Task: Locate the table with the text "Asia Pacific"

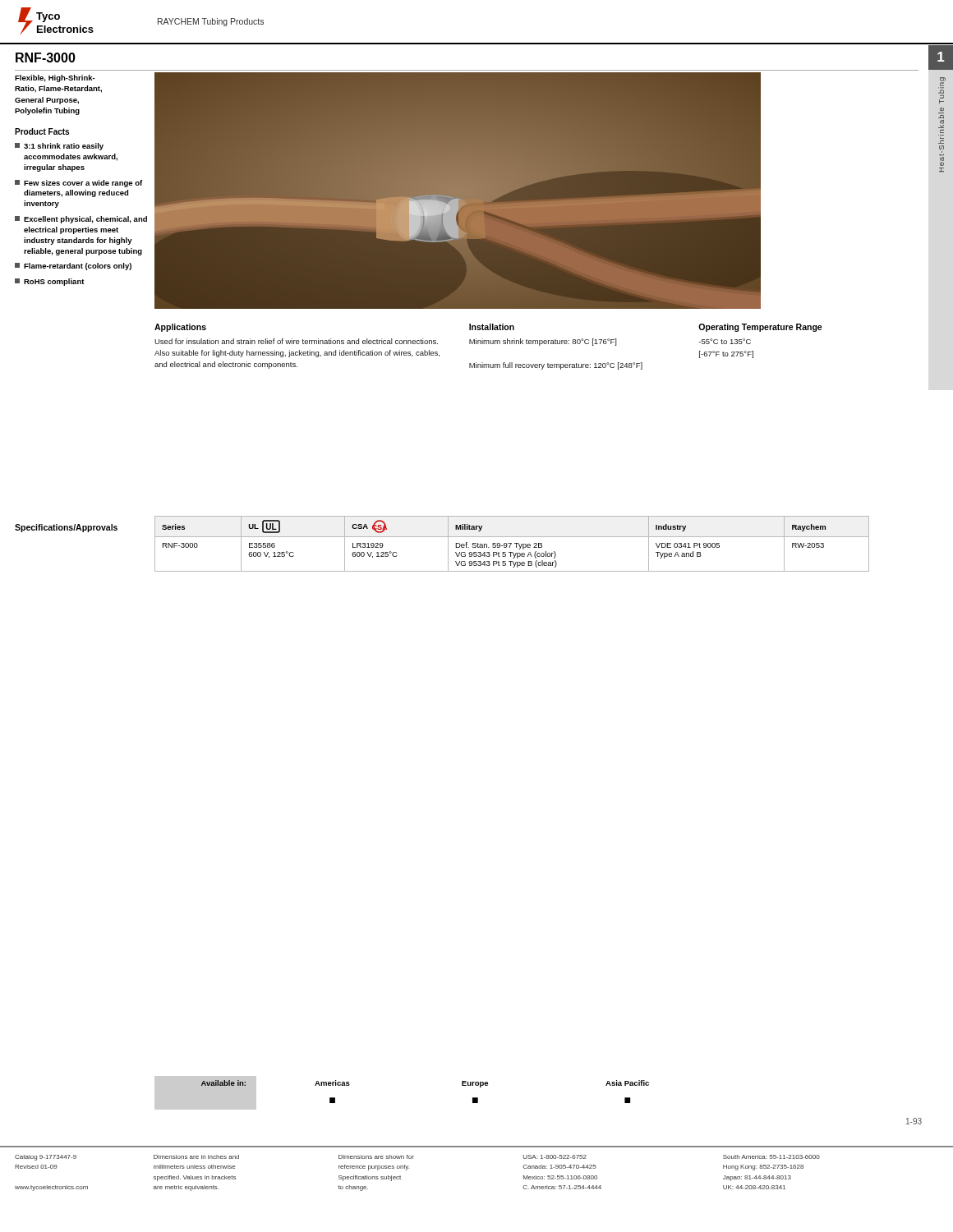Action: tap(434, 1093)
